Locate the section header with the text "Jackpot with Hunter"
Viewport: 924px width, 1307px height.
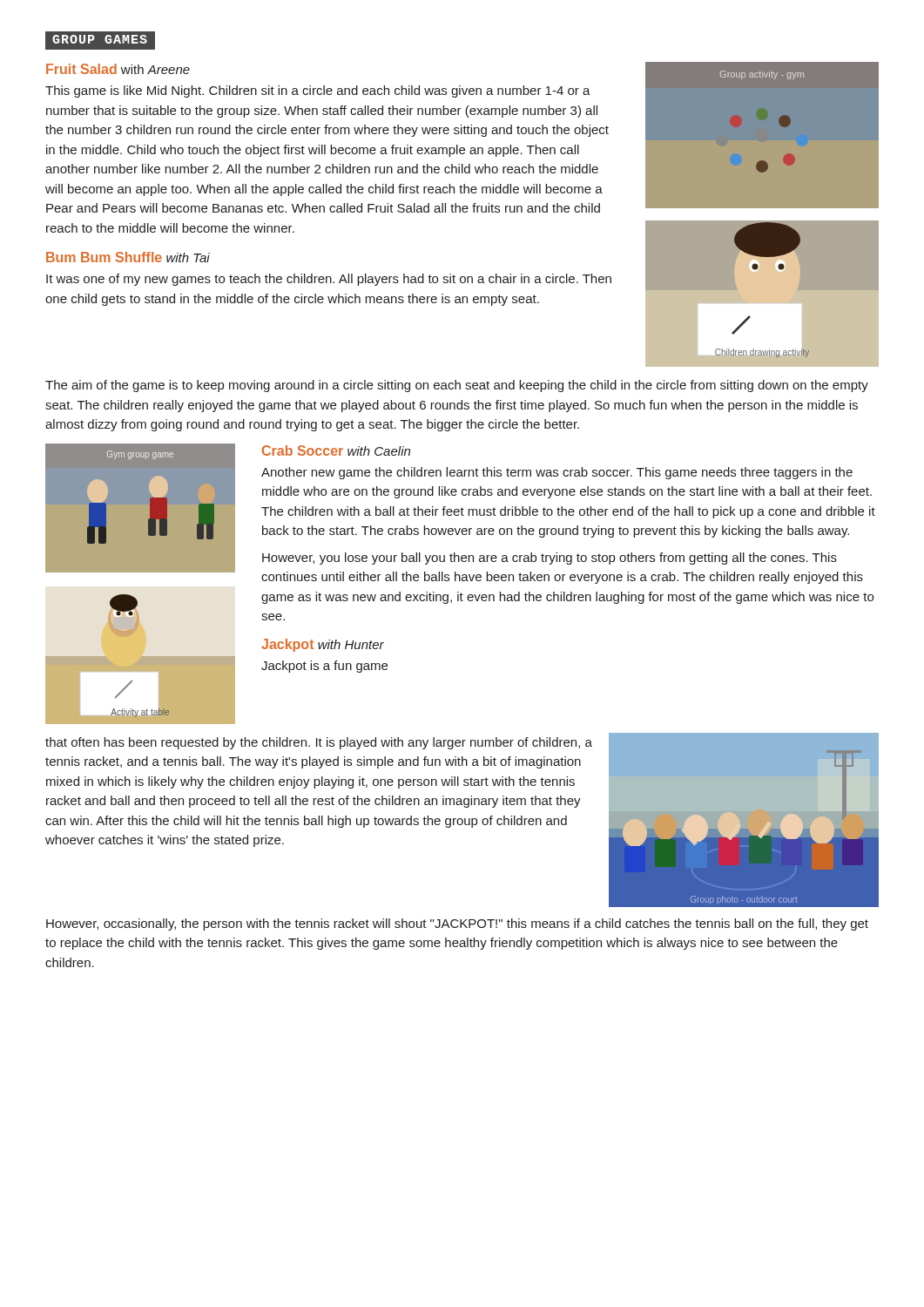[x=322, y=644]
